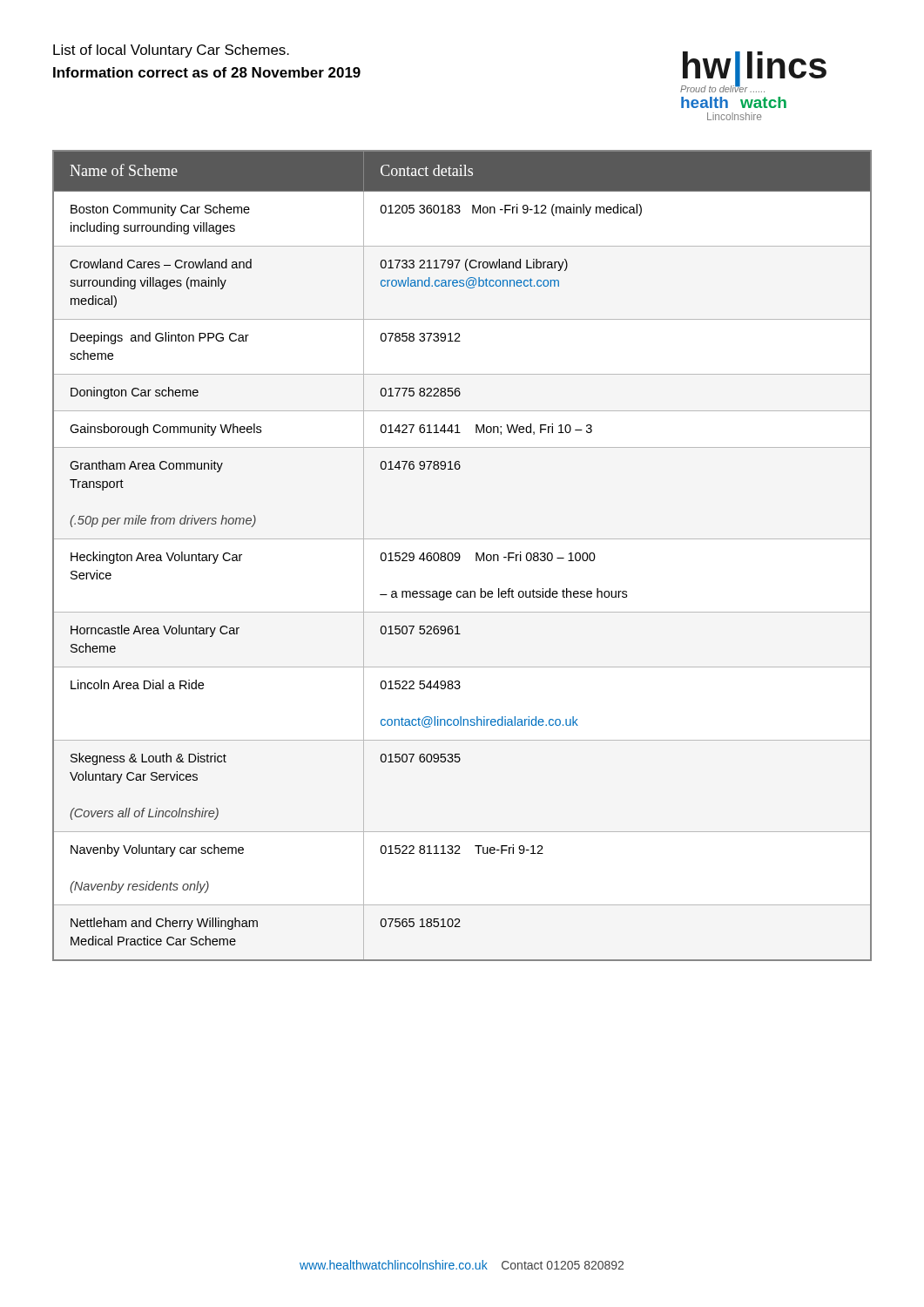Viewport: 924px width, 1307px height.
Task: Click on the table containing "01427 611441 Mon; Wed,"
Action: point(462,556)
